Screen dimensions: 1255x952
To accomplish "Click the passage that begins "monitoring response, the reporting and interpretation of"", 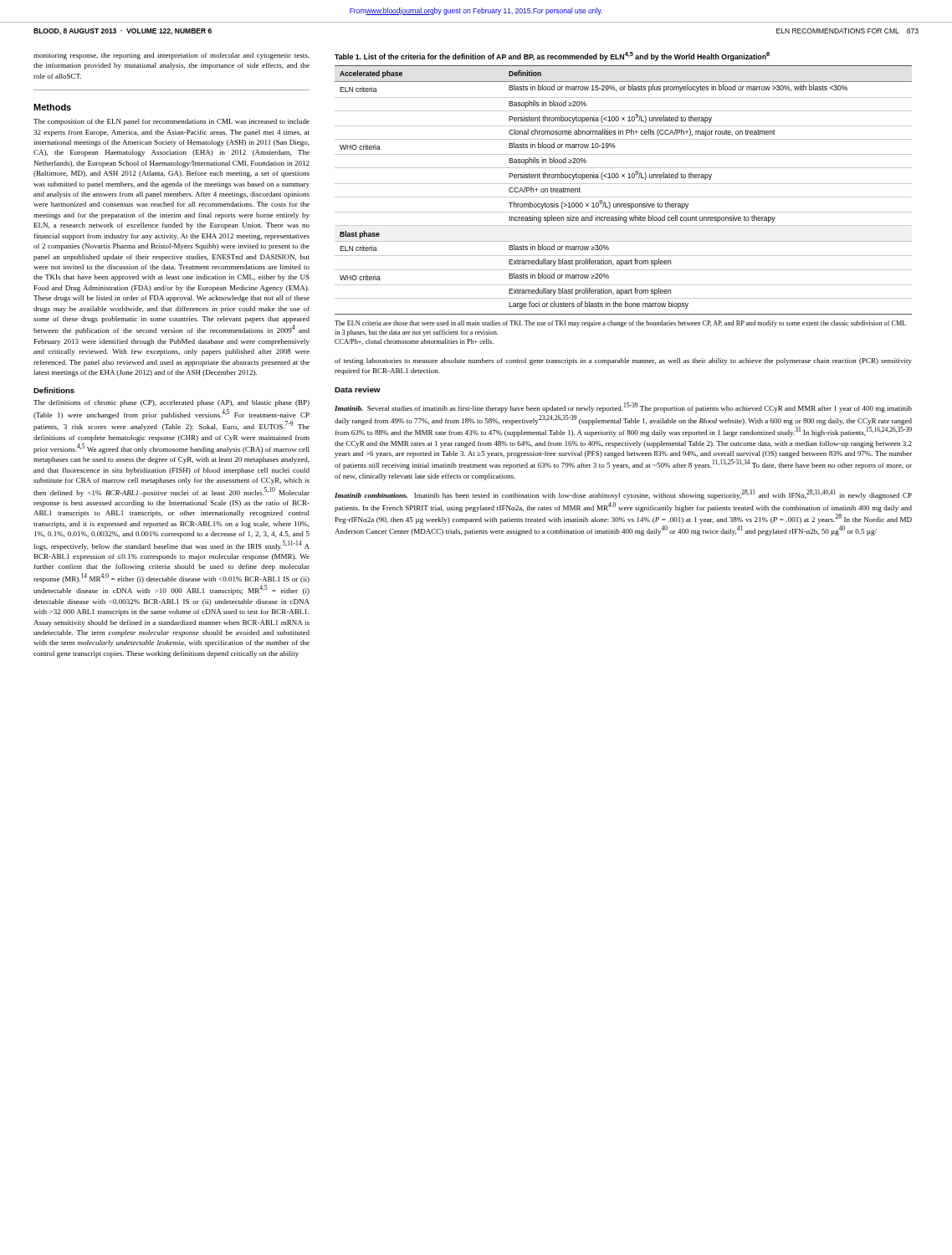I will pos(171,66).
